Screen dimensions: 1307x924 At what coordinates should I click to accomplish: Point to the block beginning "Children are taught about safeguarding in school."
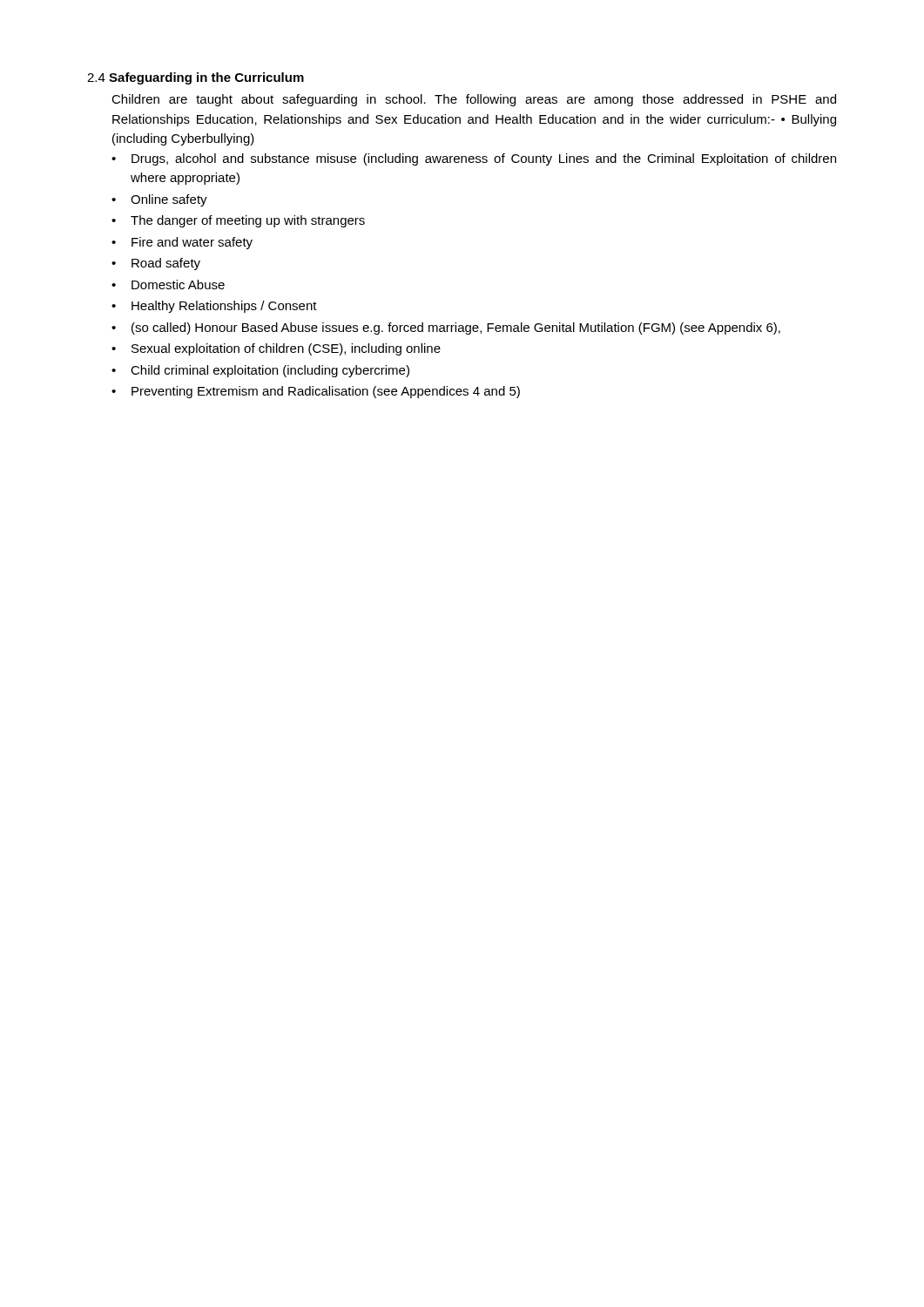click(x=474, y=118)
